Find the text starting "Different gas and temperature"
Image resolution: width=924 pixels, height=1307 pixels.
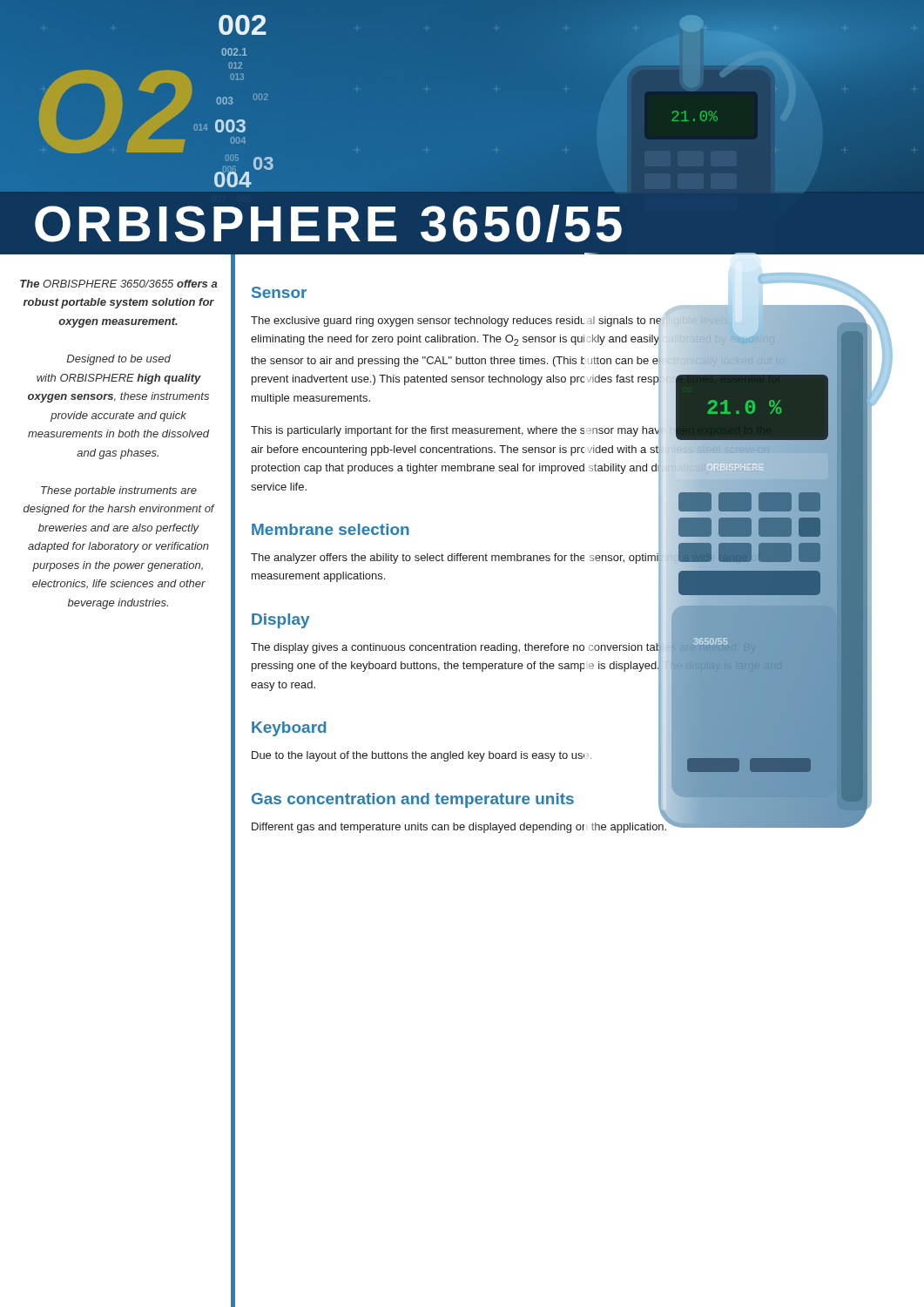pyautogui.click(x=459, y=826)
